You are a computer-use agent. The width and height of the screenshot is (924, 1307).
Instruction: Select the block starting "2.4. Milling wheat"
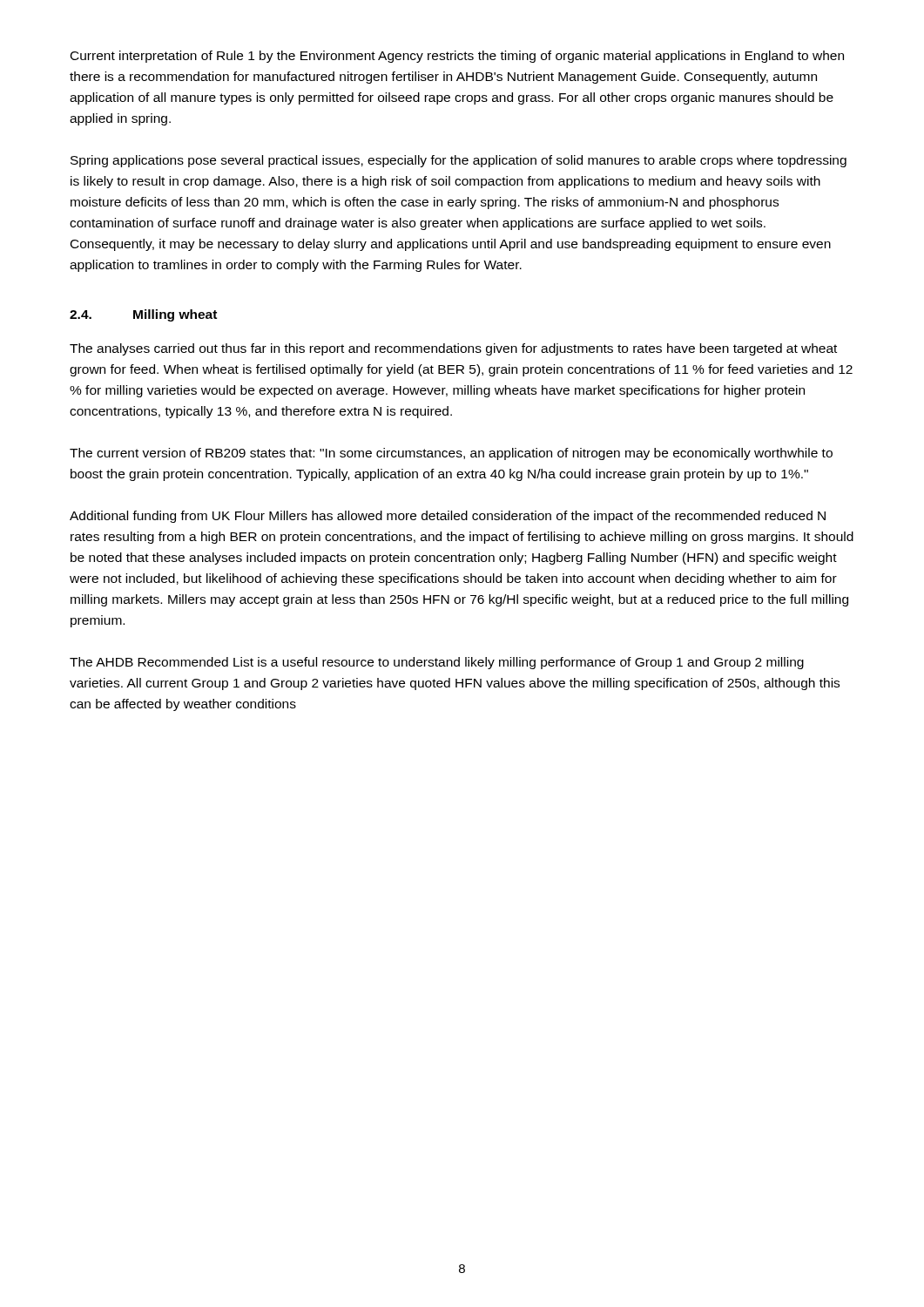143,315
